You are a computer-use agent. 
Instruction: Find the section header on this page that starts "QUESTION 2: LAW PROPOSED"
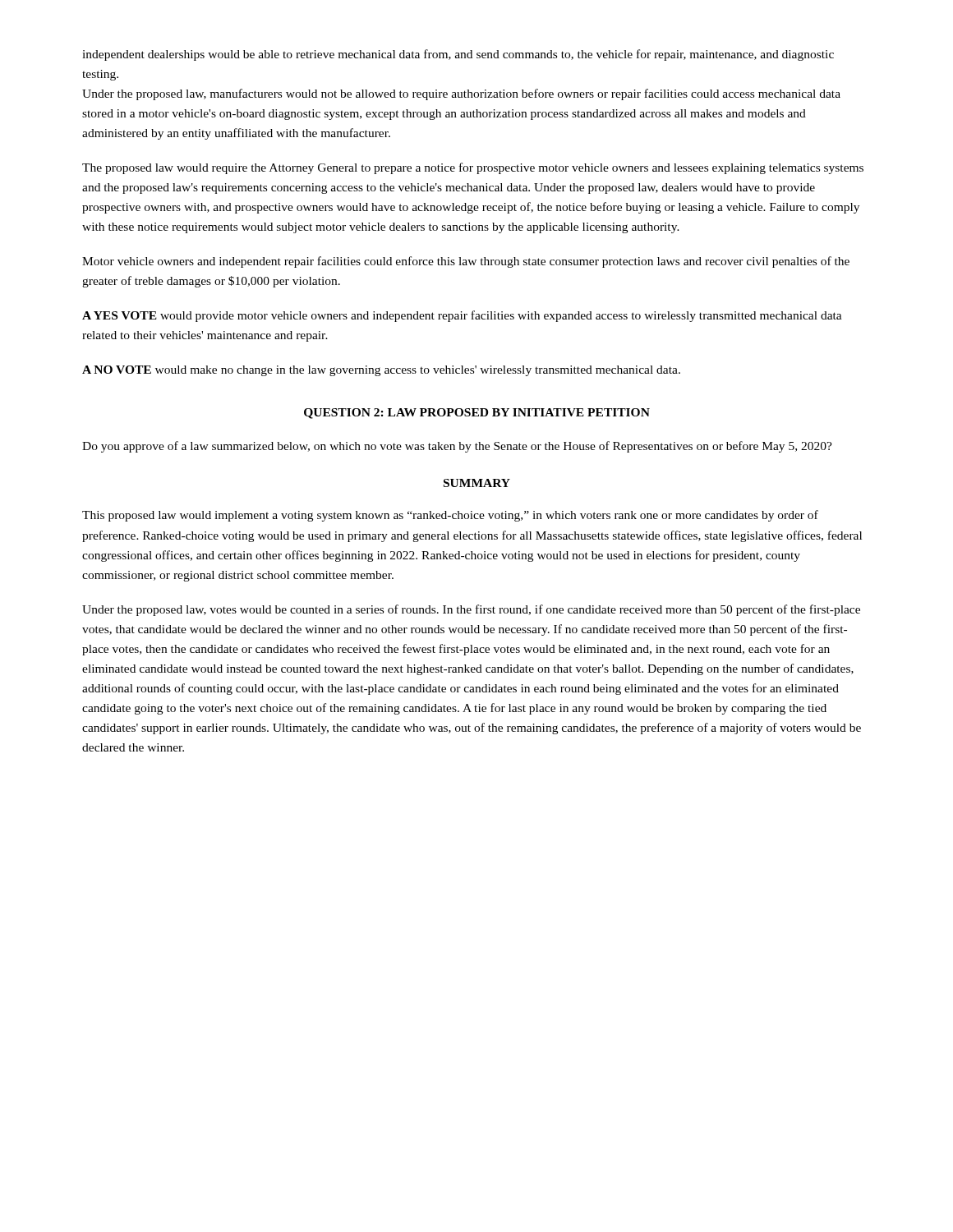coord(476,412)
